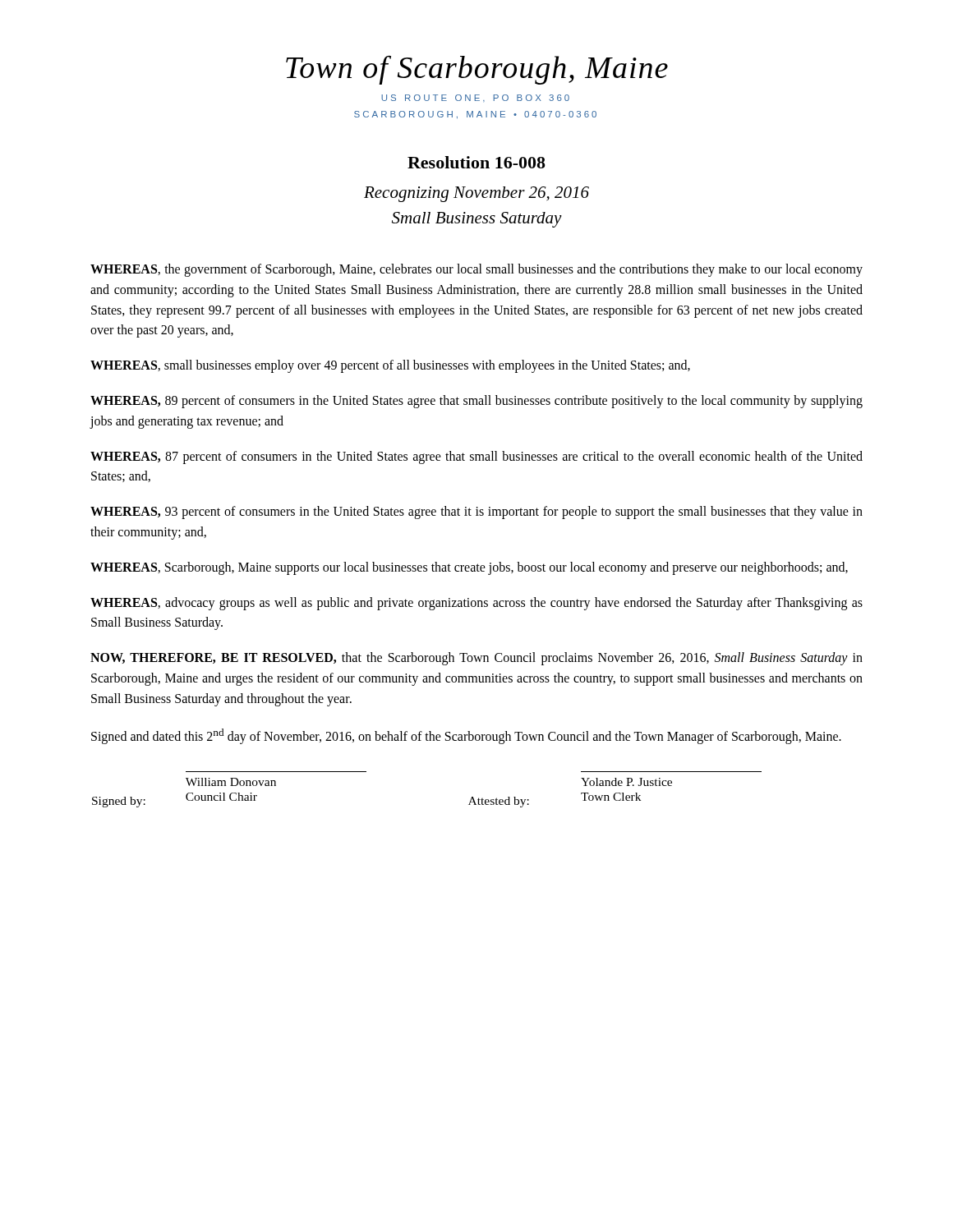953x1232 pixels.
Task: Locate the text block starting "NOW, THEREFORE, BE IT"
Action: point(476,678)
